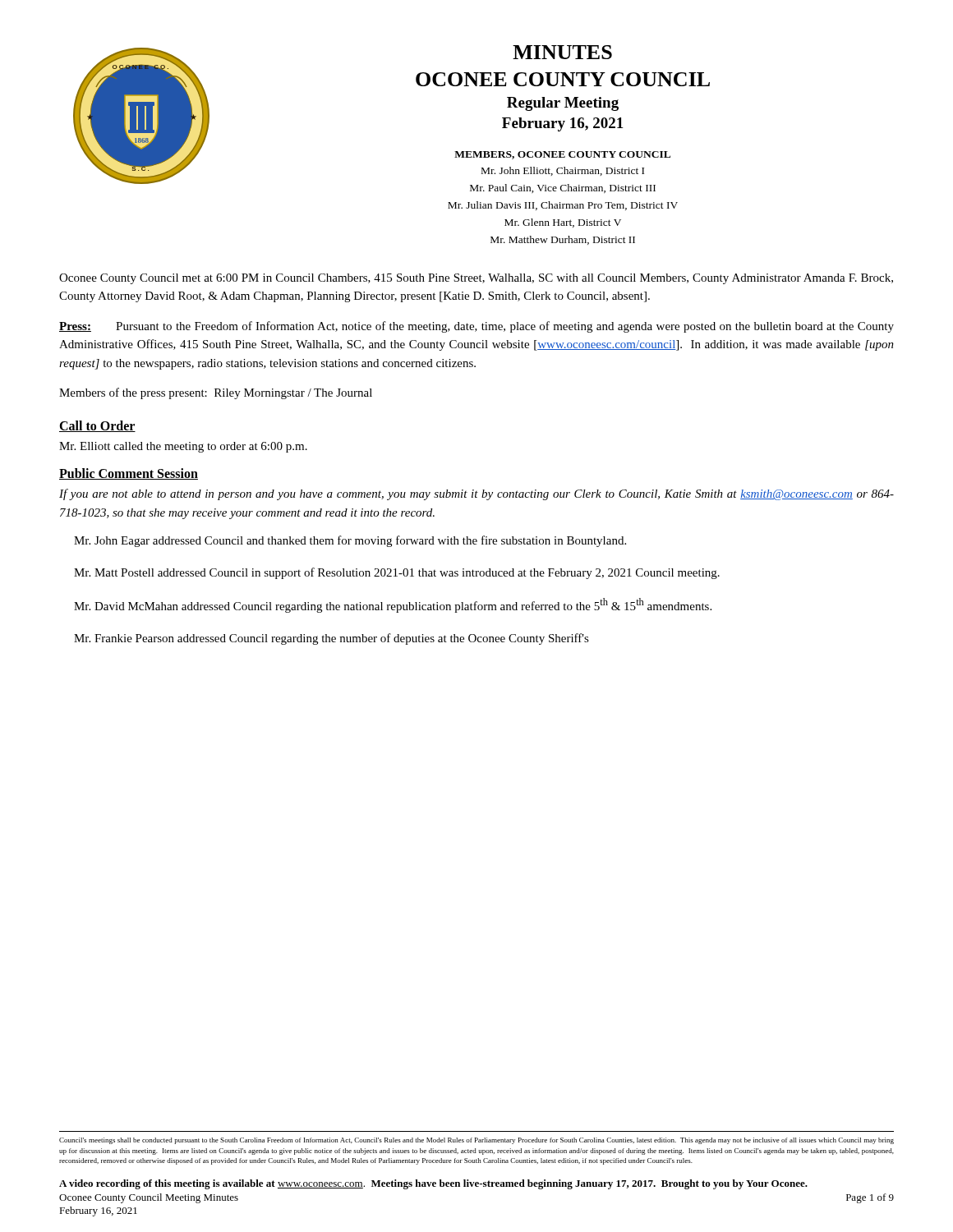
Task: Navigate to the passage starting "Members of the press present: Riley"
Action: tap(216, 393)
